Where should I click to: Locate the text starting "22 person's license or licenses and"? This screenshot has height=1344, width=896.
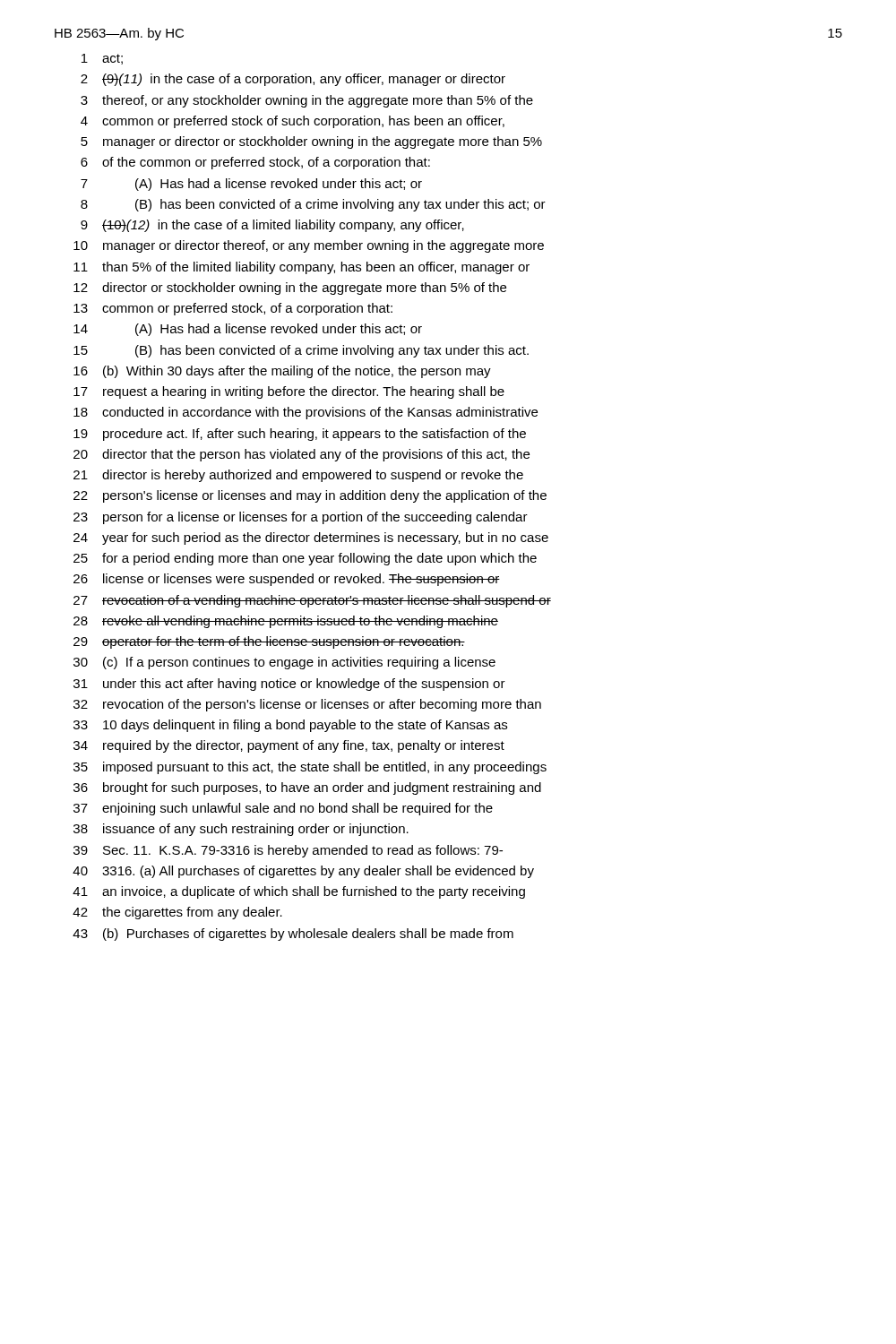point(448,495)
